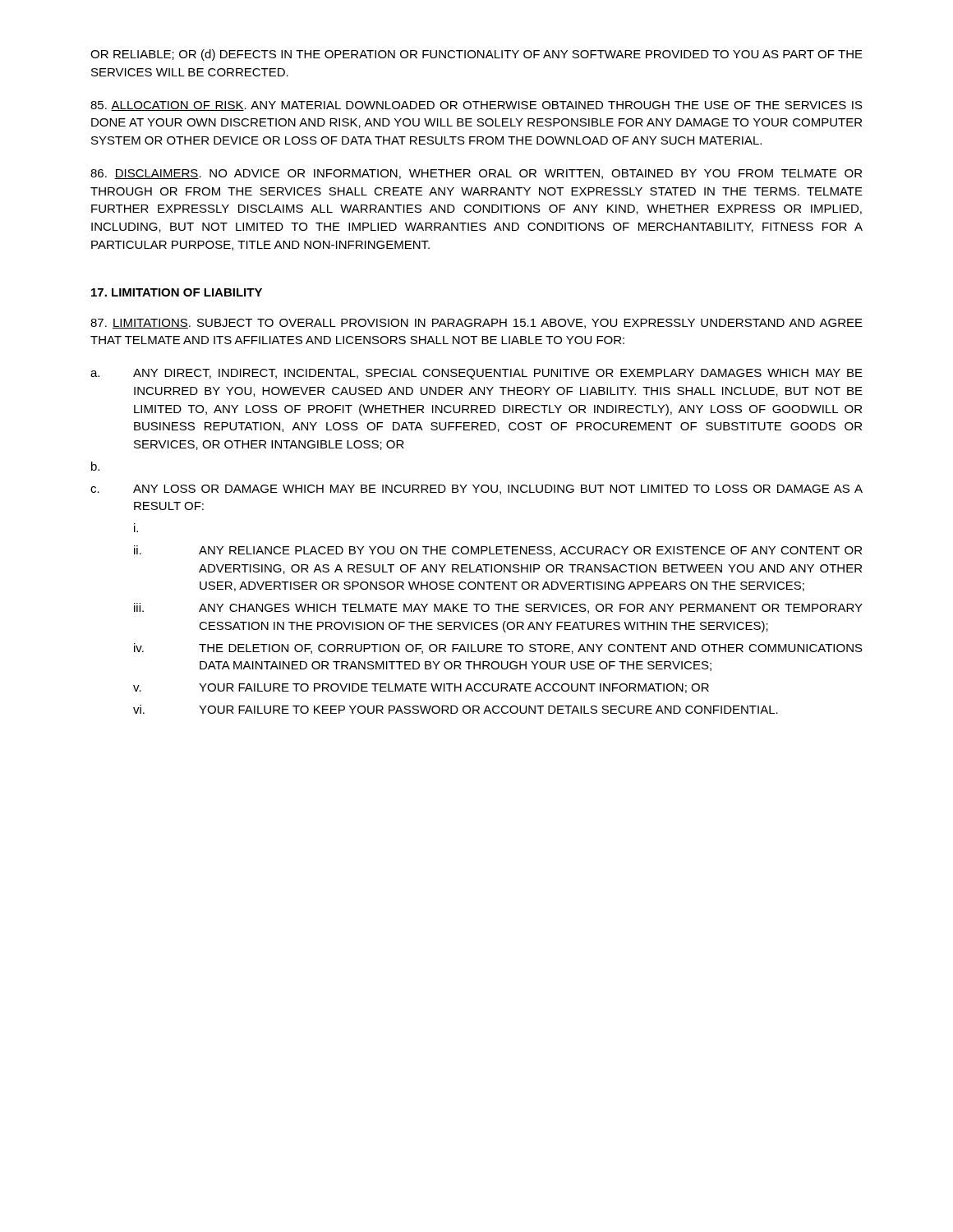The width and height of the screenshot is (953, 1232).
Task: Locate the region starting "c. ANY LOSS OR"
Action: pos(476,497)
